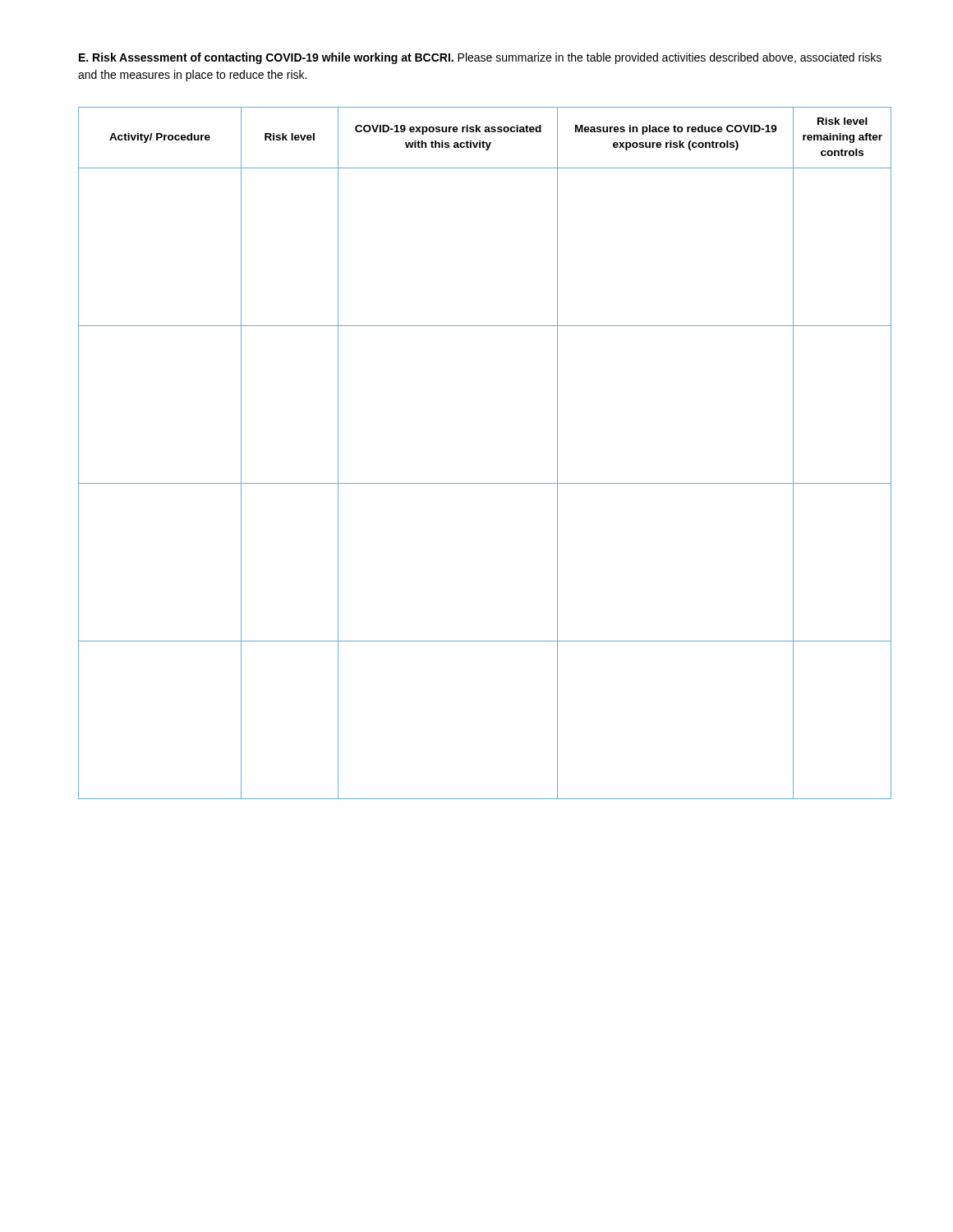Viewport: 953px width, 1232px height.
Task: Click on the table containing "Risk level remaining after"
Action: click(x=485, y=453)
